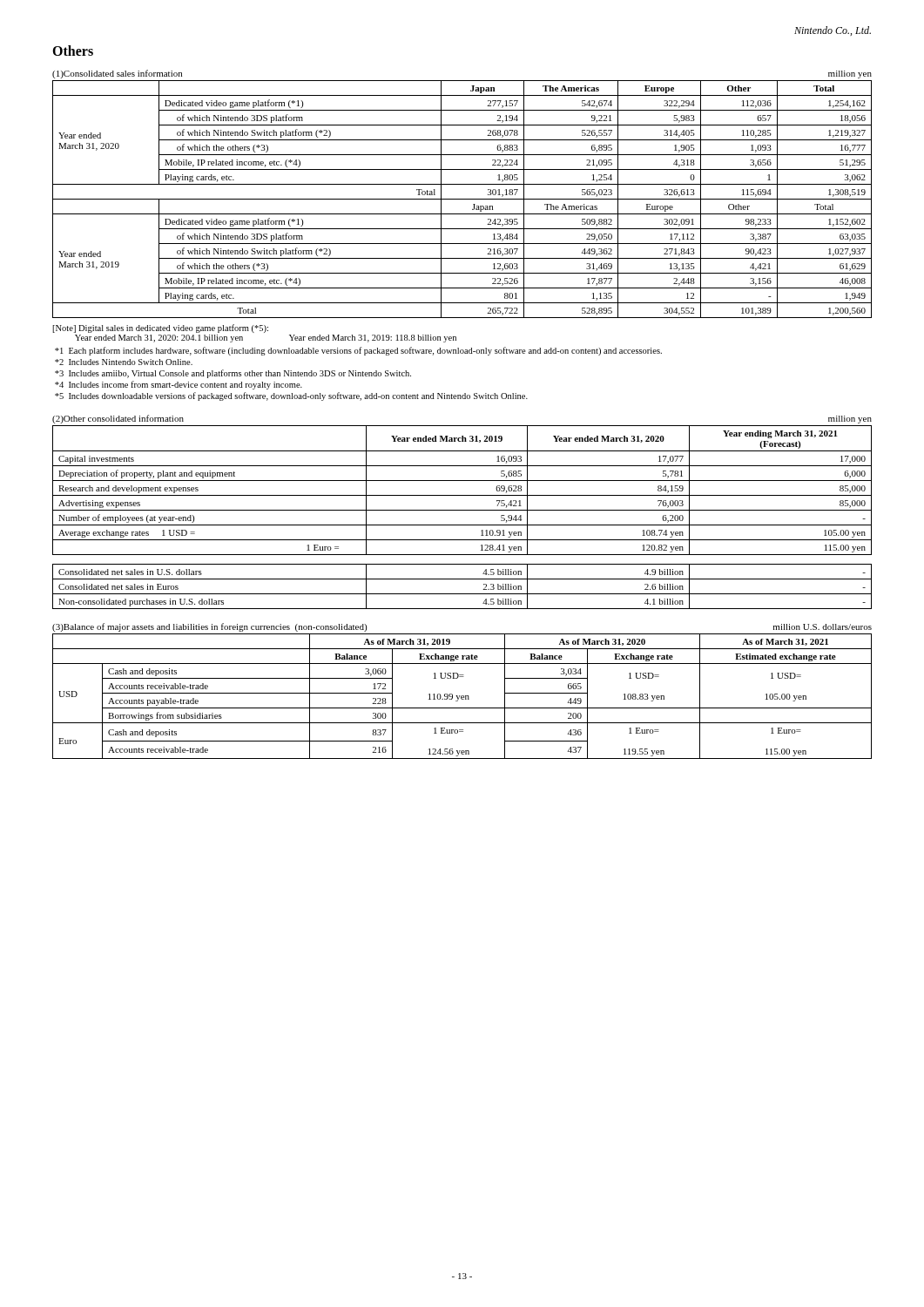Locate the block of text that opens with "*2 Includes Nintendo Switch"
The height and width of the screenshot is (1307, 924).
tap(130, 362)
